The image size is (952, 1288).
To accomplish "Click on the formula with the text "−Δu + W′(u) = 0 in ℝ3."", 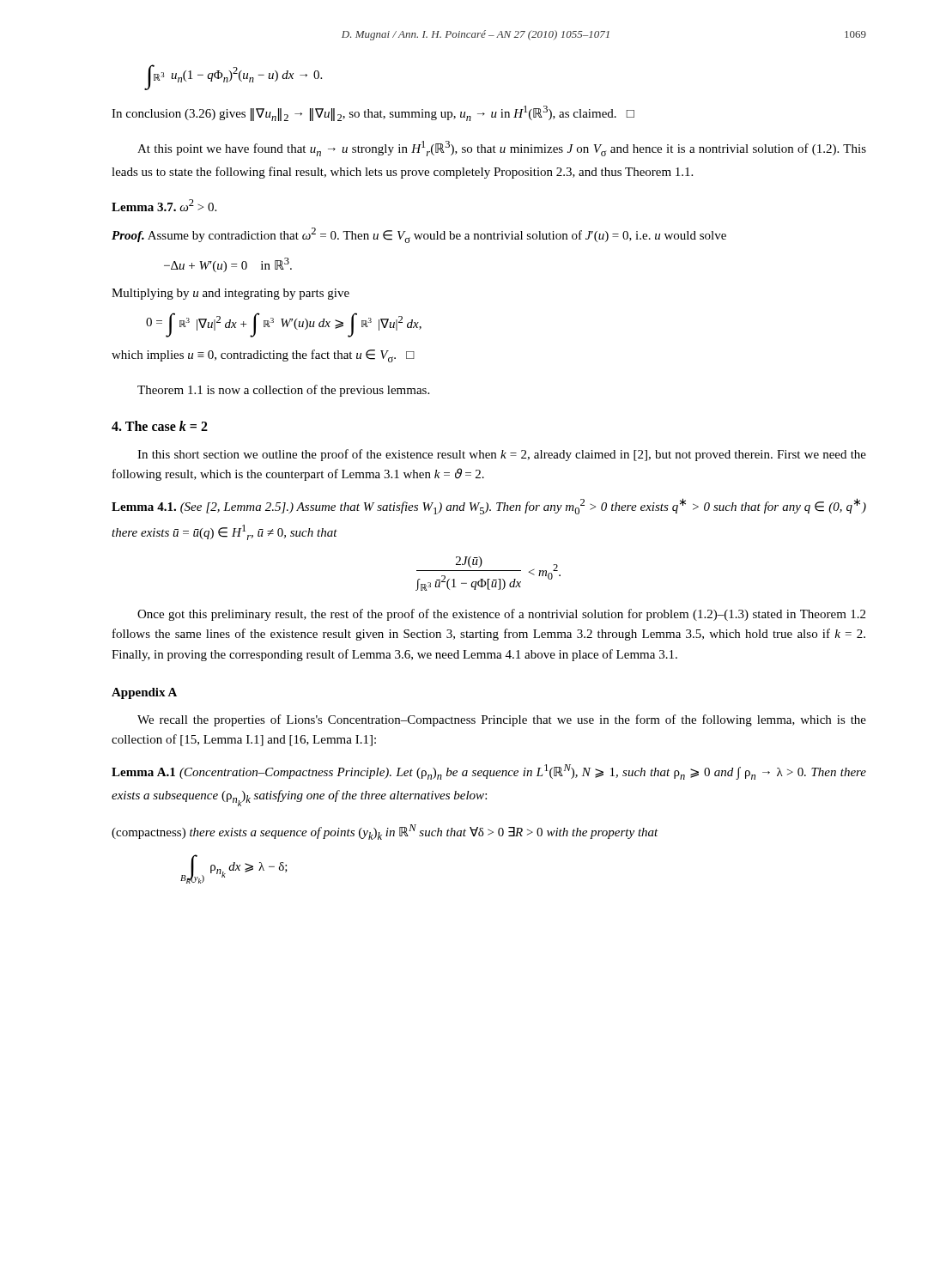I will [228, 264].
